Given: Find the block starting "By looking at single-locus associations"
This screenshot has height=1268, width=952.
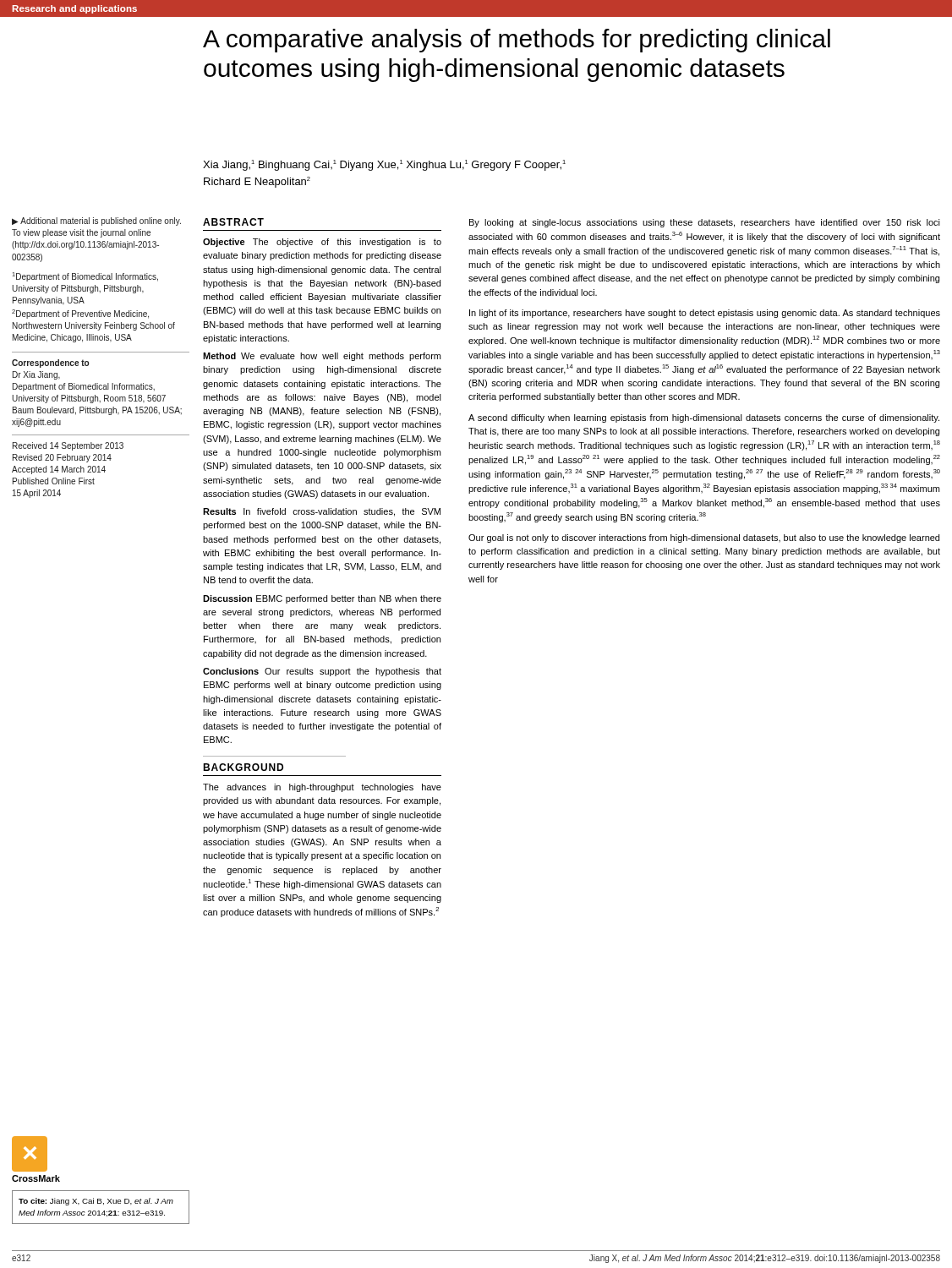Looking at the screenshot, I should coord(704,401).
